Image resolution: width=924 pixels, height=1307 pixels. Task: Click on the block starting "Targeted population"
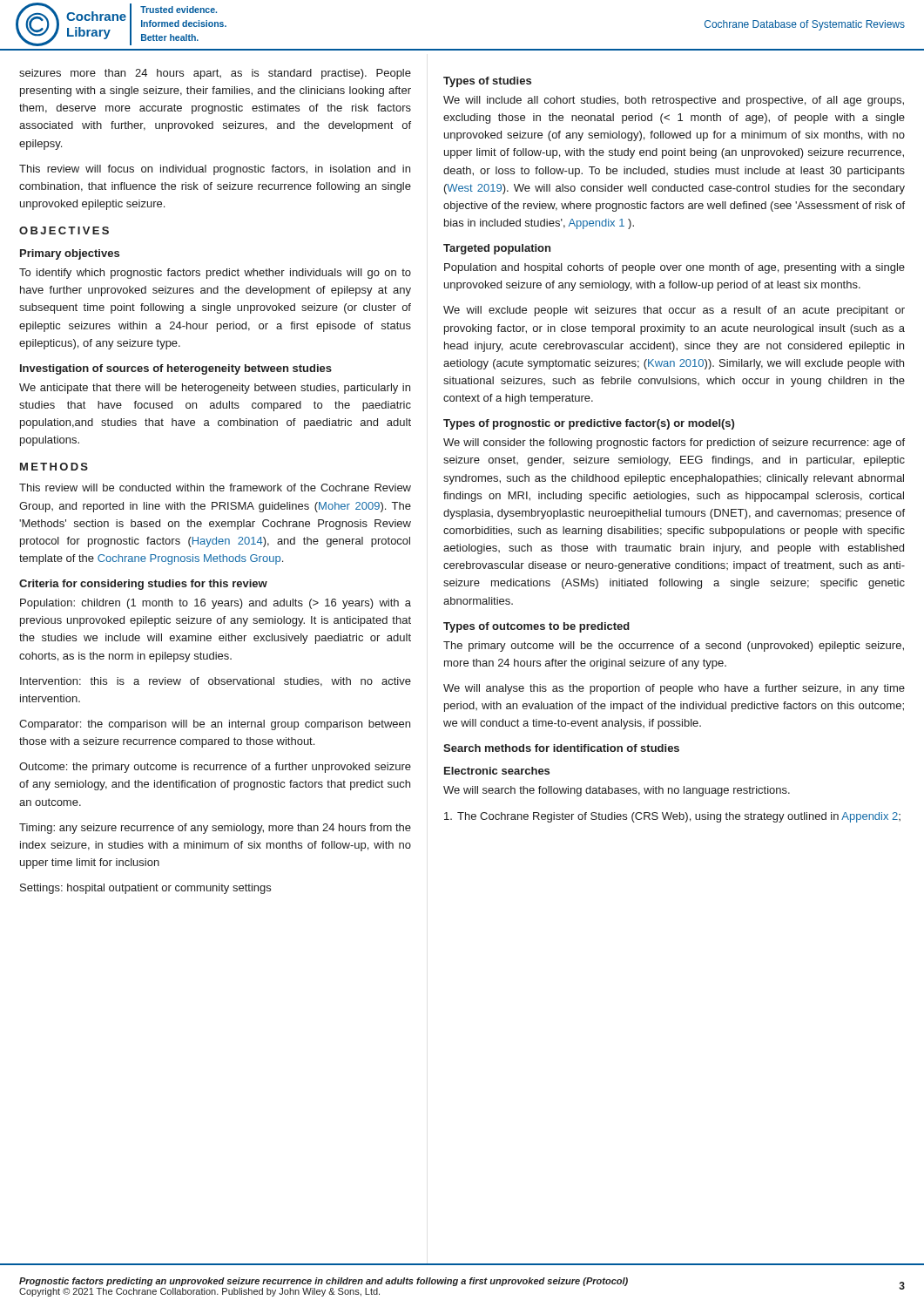pyautogui.click(x=497, y=248)
